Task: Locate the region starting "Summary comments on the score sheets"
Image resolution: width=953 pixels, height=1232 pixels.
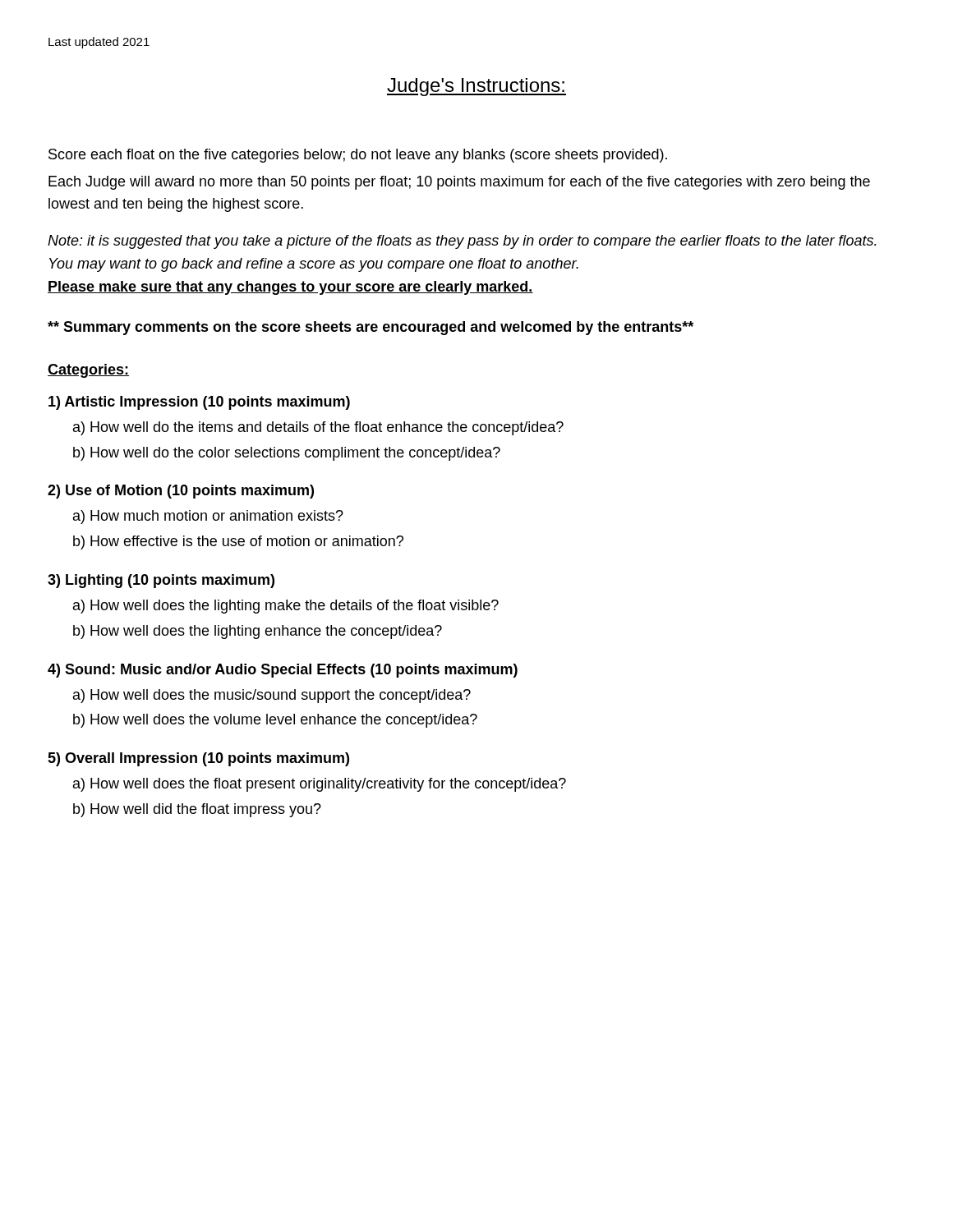Action: click(x=476, y=327)
